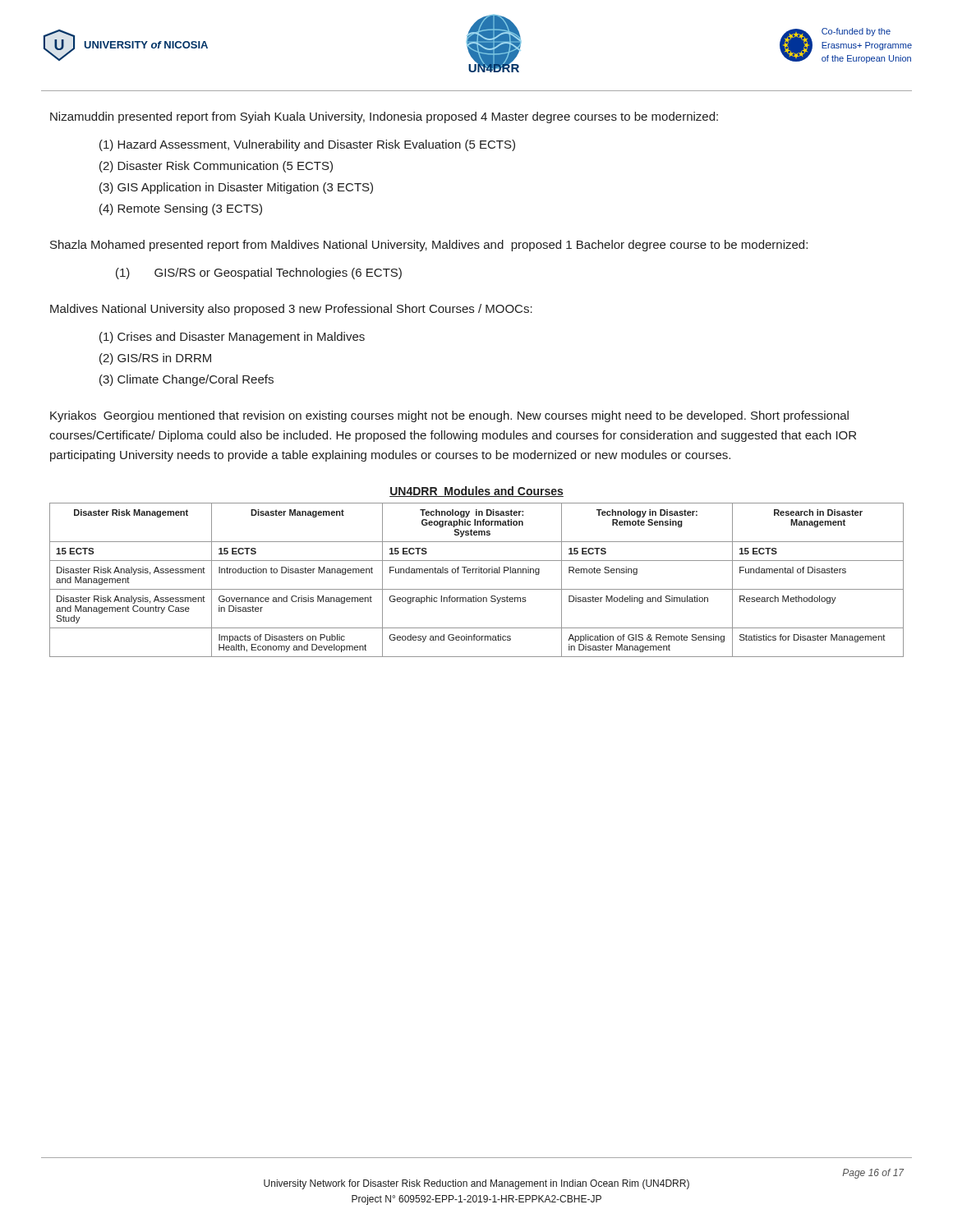The width and height of the screenshot is (953, 1232).
Task: Where does it say "(3) Climate Change/Coral Reefs"?
Action: (186, 379)
